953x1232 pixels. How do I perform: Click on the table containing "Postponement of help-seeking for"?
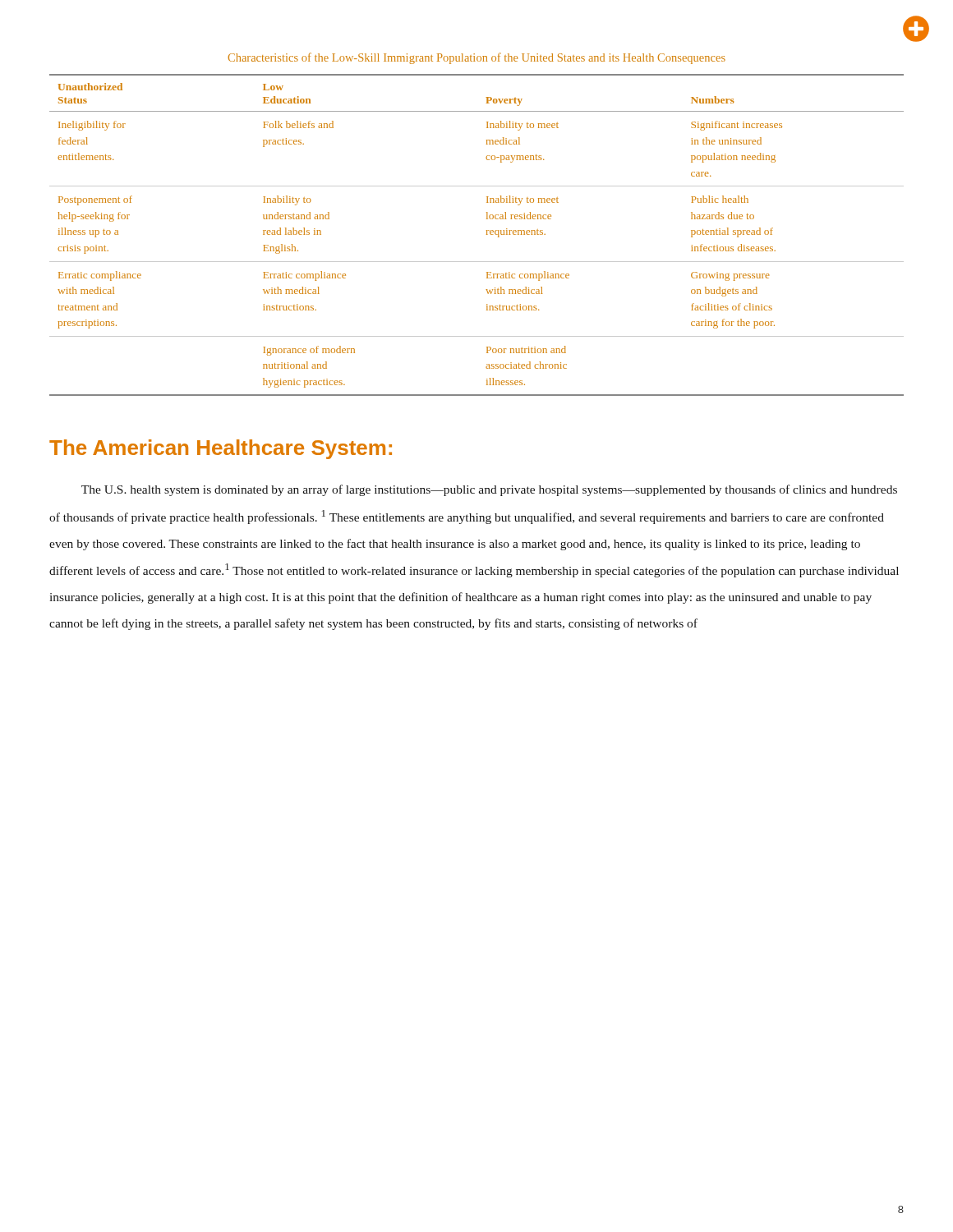pyautogui.click(x=476, y=235)
